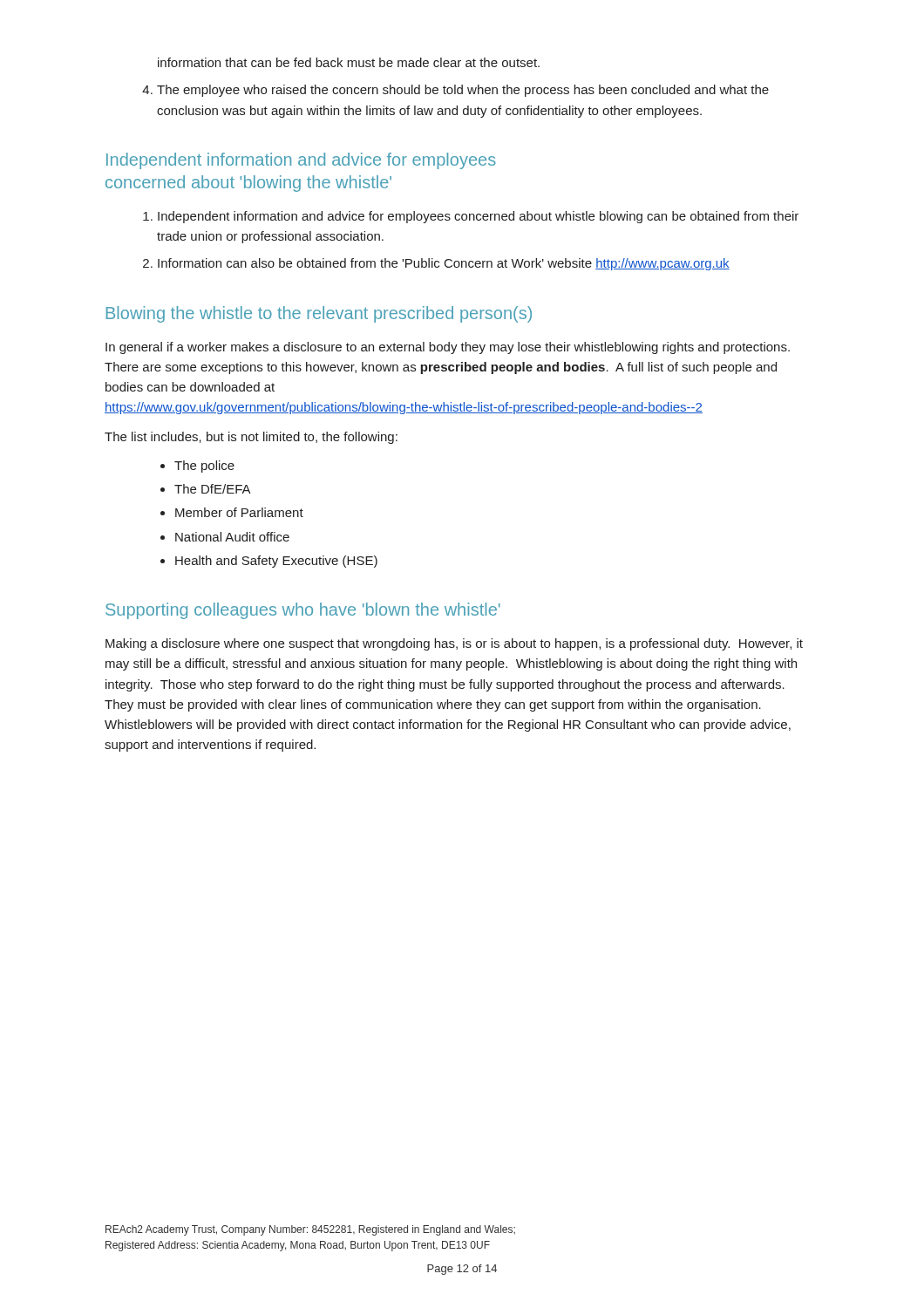Find the element starting "In general if a worker"
The width and height of the screenshot is (924, 1308).
(x=449, y=377)
